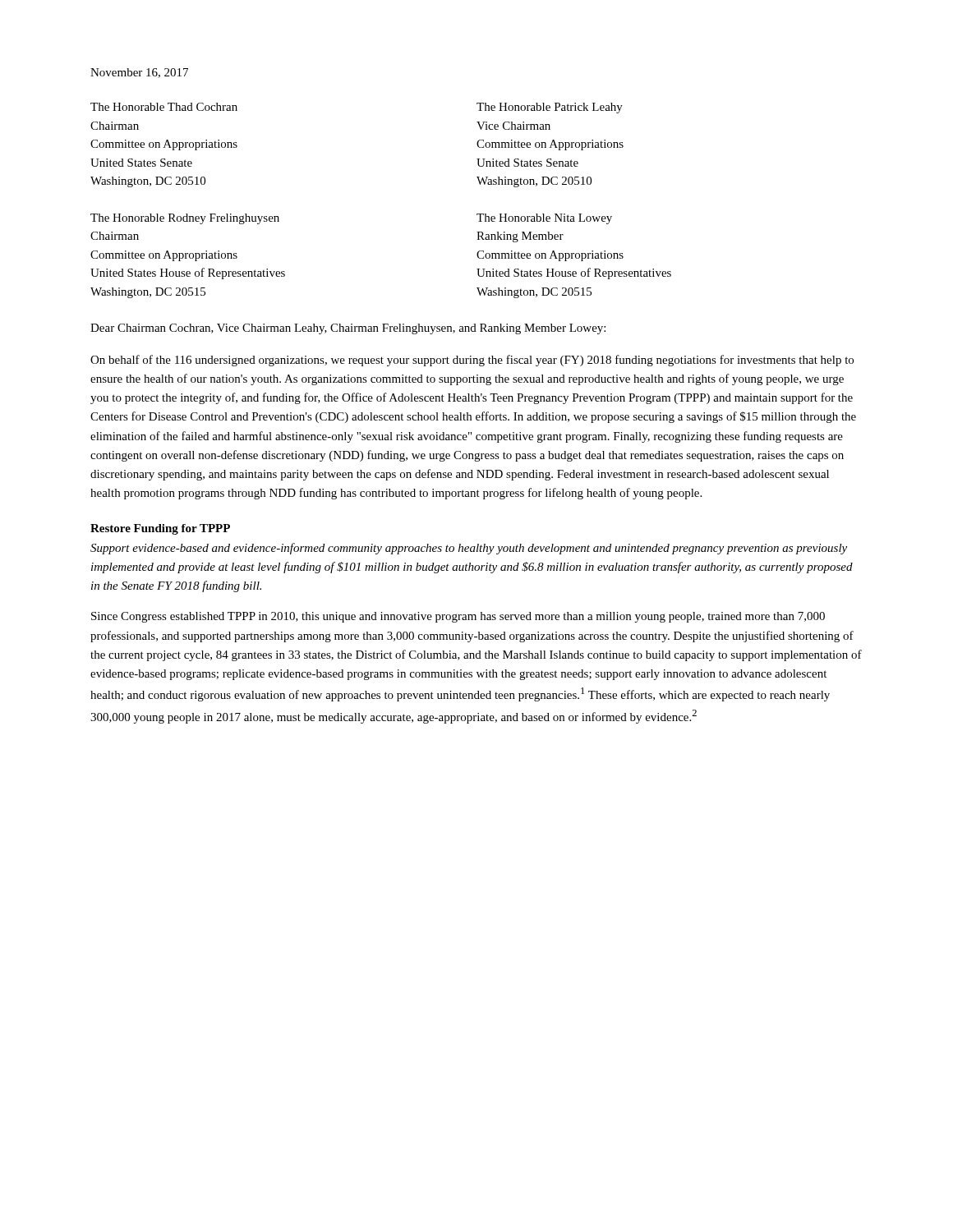Find the text block with the text "The Honorable Rodney Frelinghuysen Chairman Committee on"
This screenshot has height=1232, width=953.
(476, 254)
